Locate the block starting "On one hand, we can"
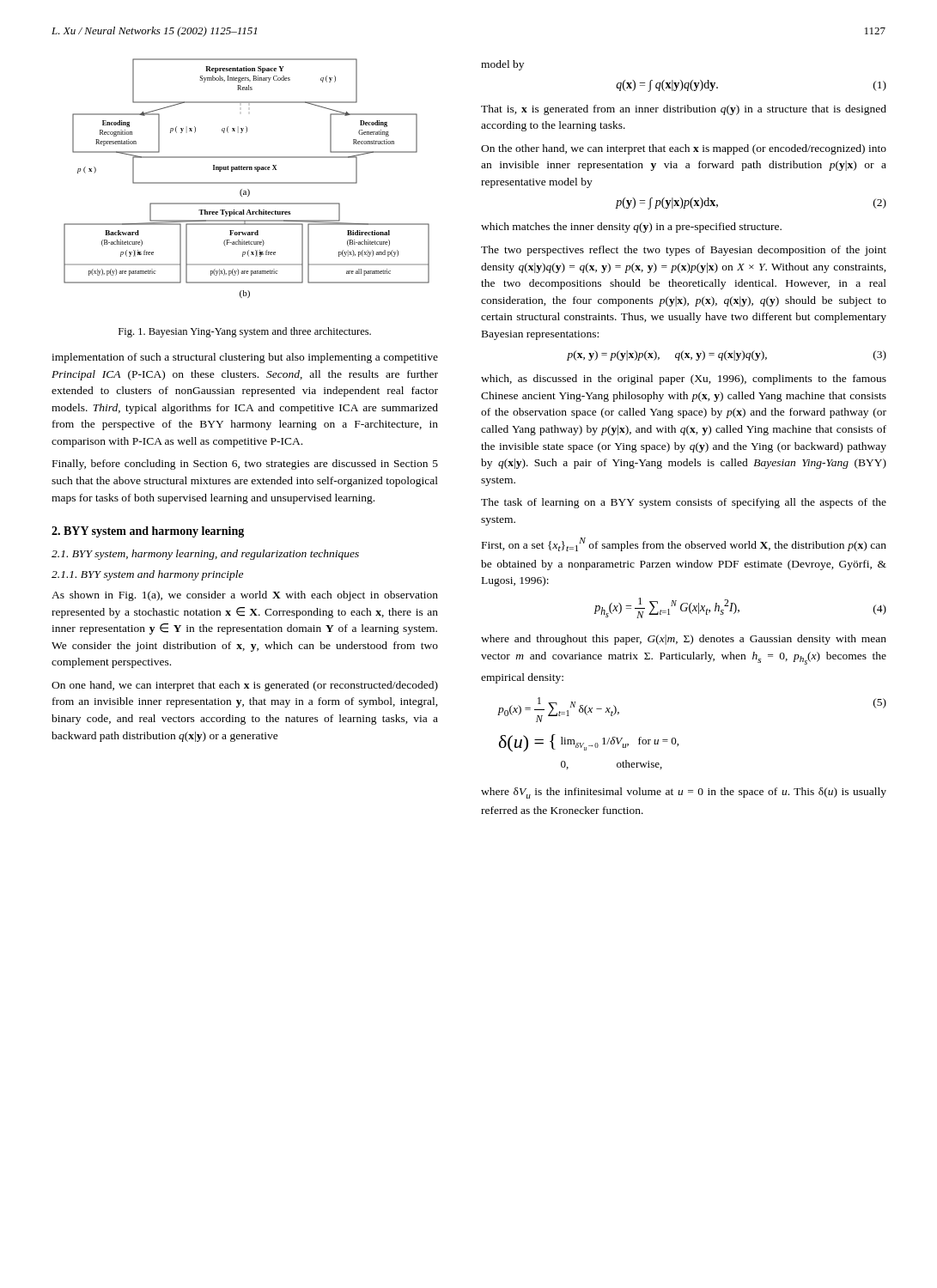Image resolution: width=937 pixels, height=1288 pixels. point(245,710)
